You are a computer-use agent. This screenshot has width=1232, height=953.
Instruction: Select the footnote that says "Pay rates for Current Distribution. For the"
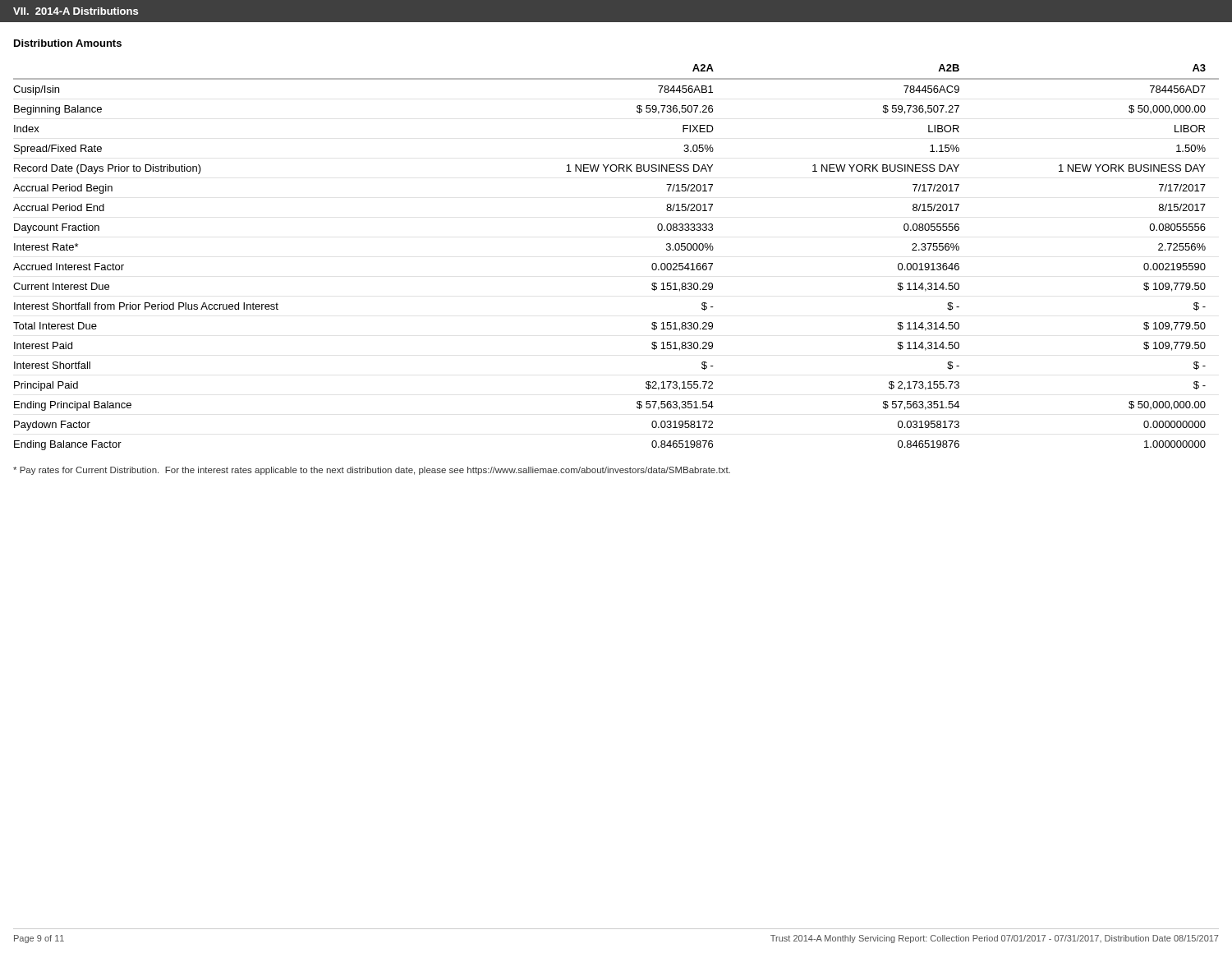pos(372,470)
